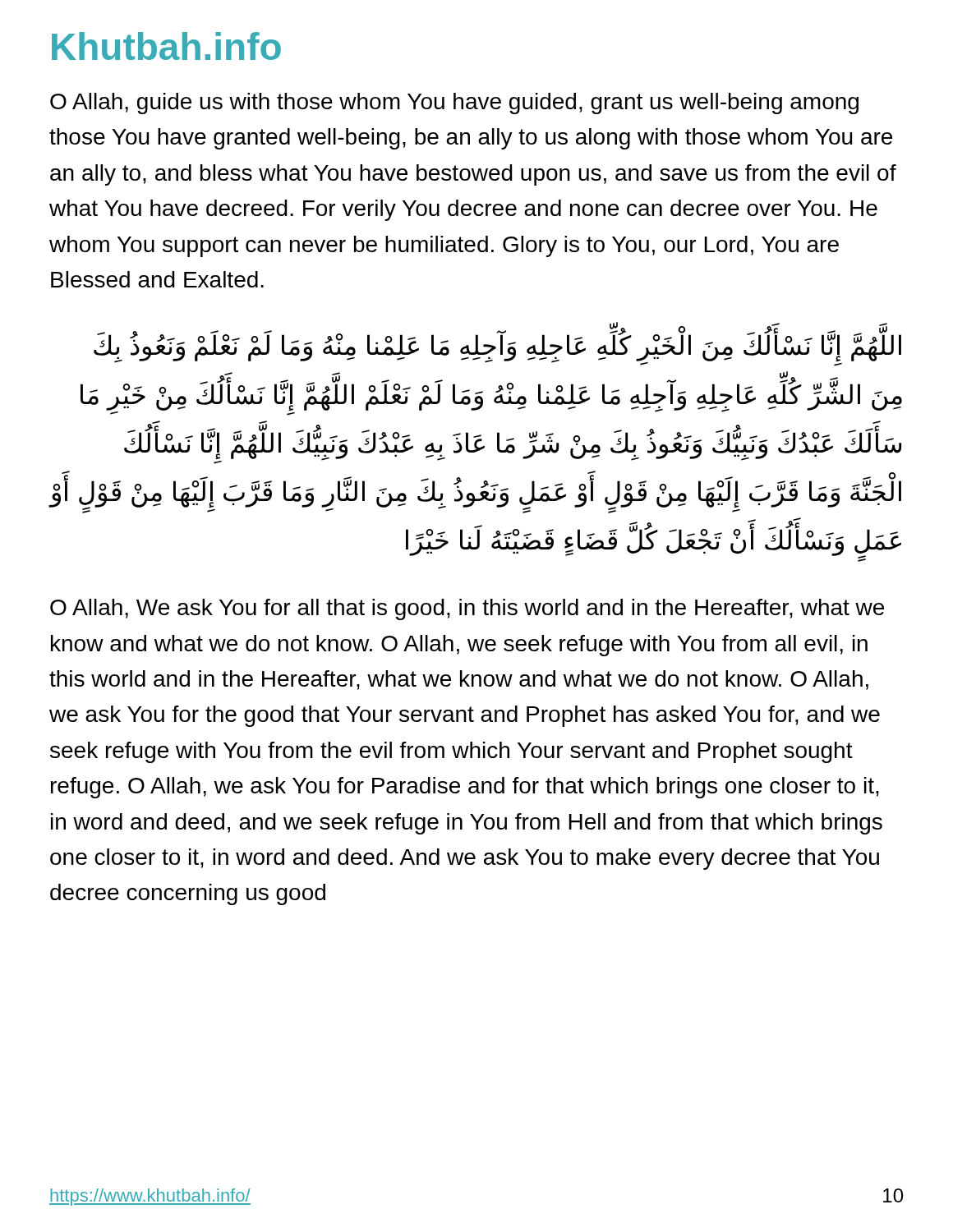This screenshot has width=953, height=1232.
Task: Select the title
Action: 476,47
